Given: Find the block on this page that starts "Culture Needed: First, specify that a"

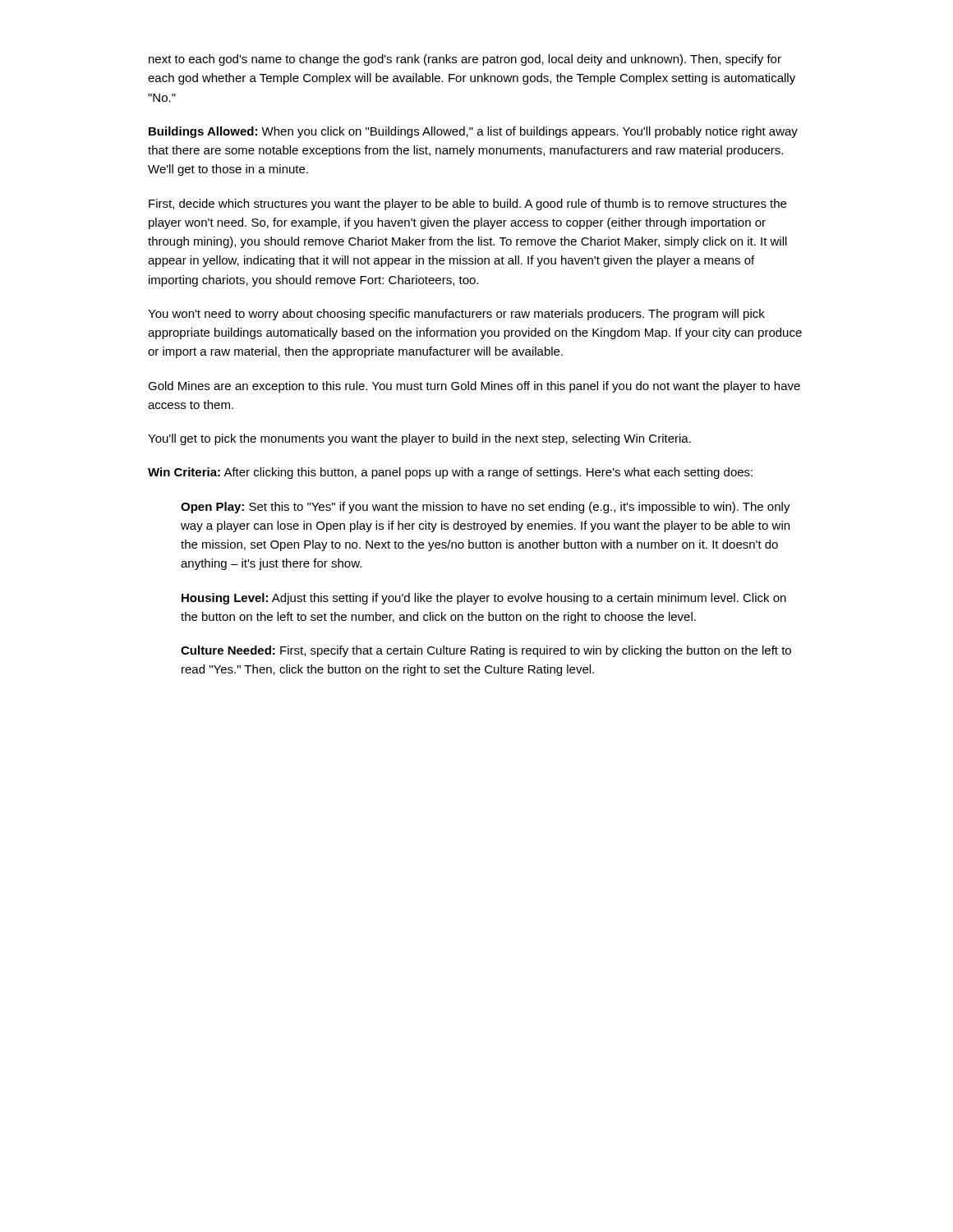Looking at the screenshot, I should (486, 660).
